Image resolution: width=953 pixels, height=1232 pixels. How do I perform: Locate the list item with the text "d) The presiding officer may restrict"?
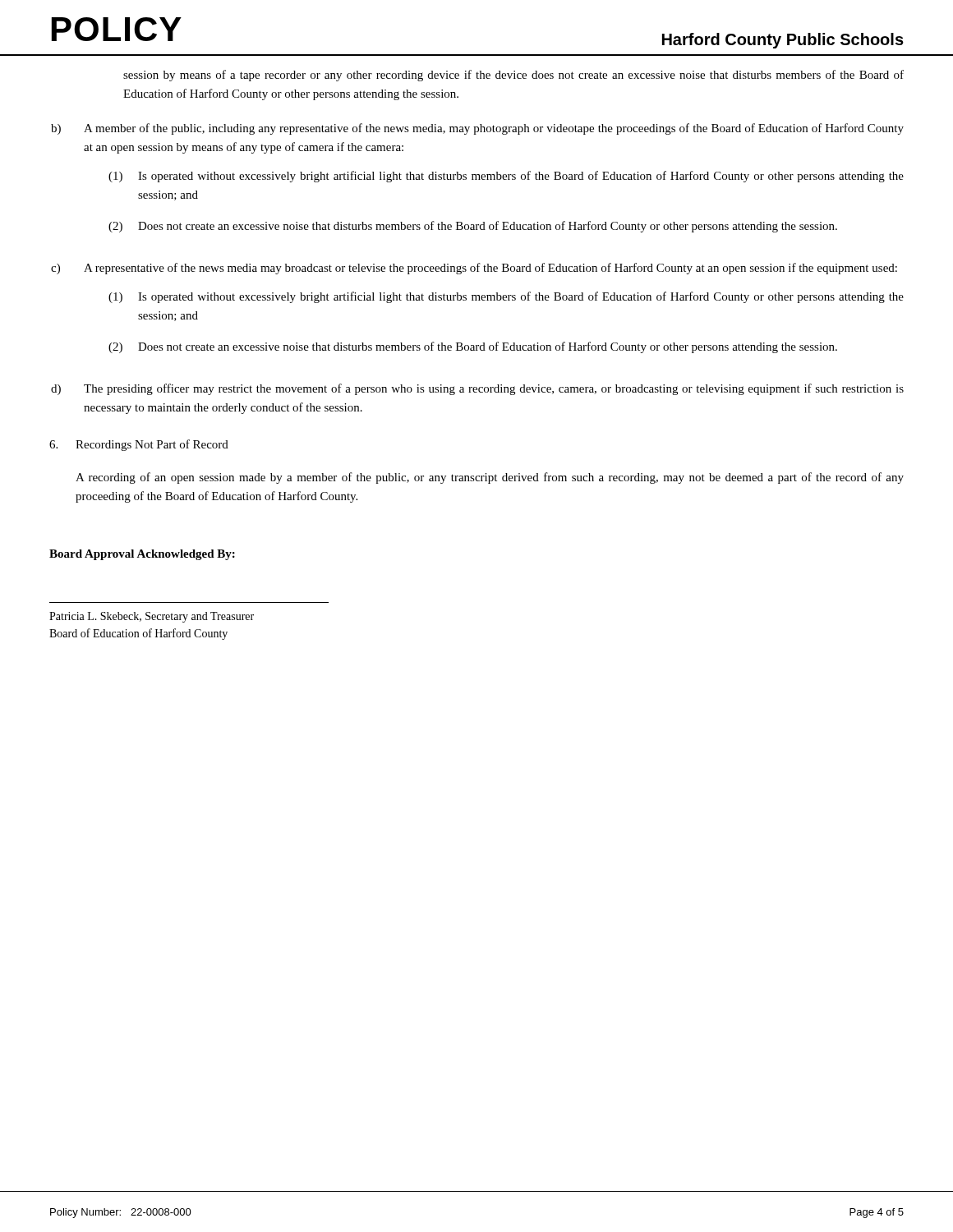[x=476, y=398]
